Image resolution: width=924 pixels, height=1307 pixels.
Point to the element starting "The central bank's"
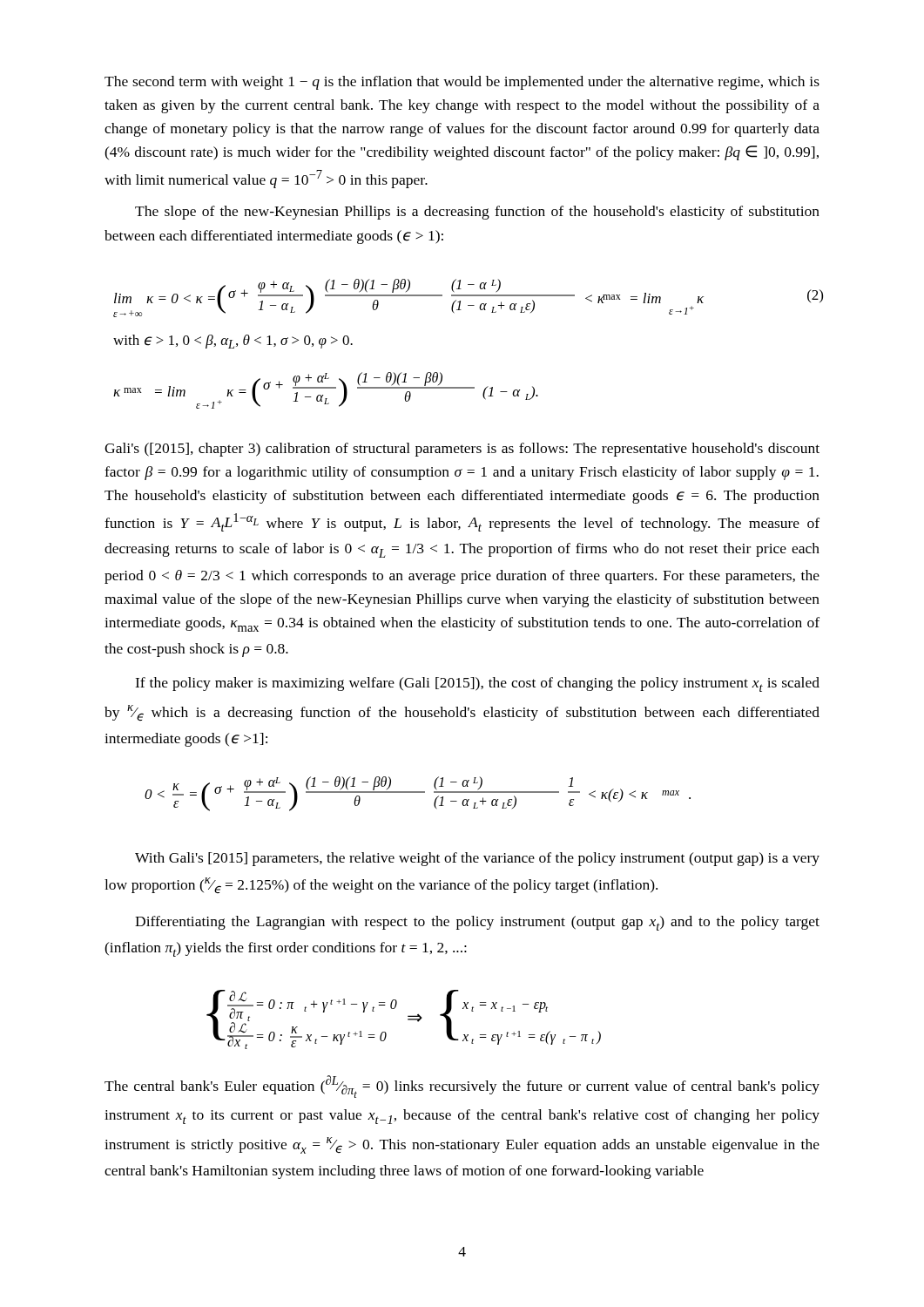tap(462, 1126)
